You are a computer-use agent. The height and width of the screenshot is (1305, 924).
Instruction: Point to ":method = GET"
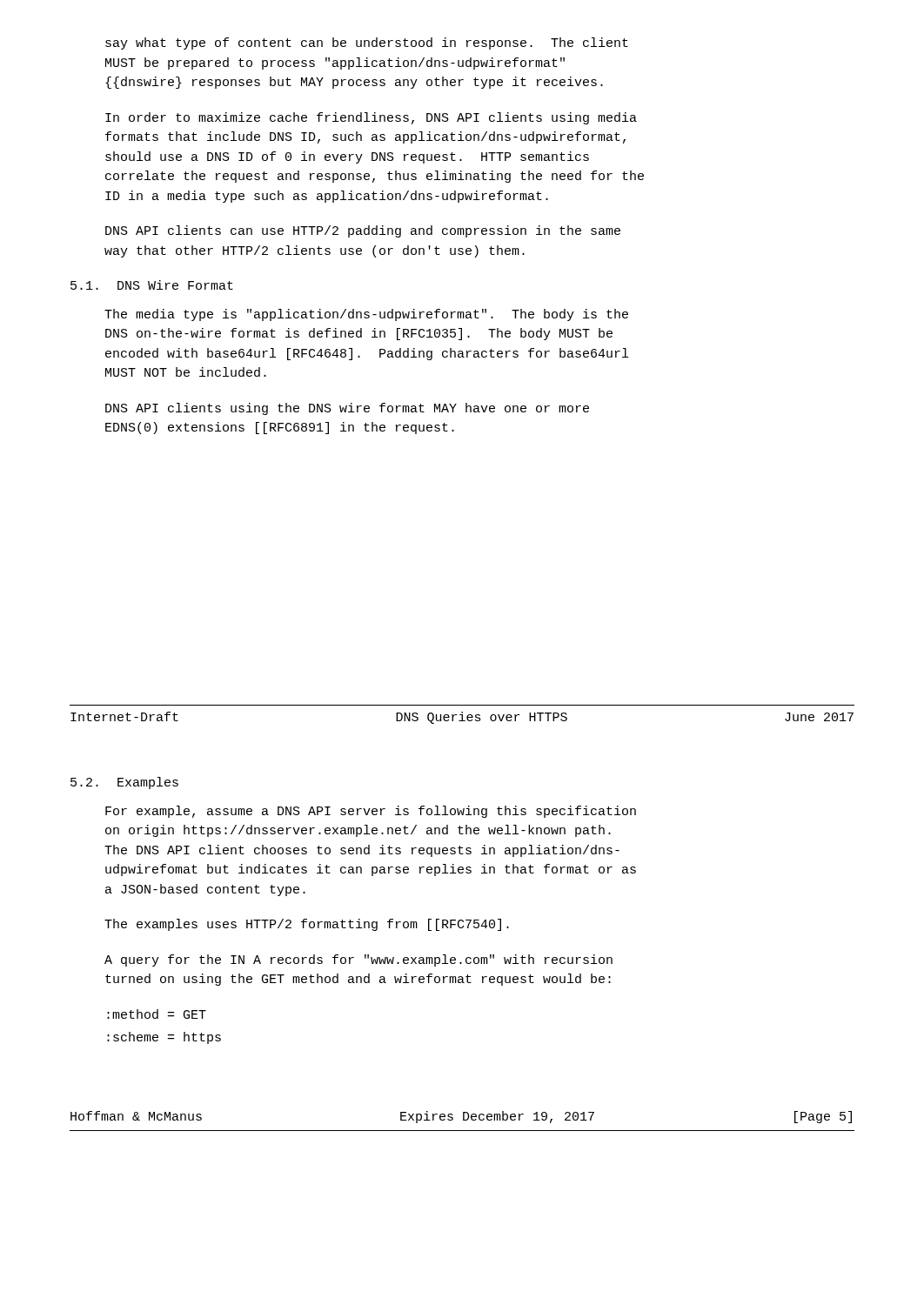tap(155, 1015)
